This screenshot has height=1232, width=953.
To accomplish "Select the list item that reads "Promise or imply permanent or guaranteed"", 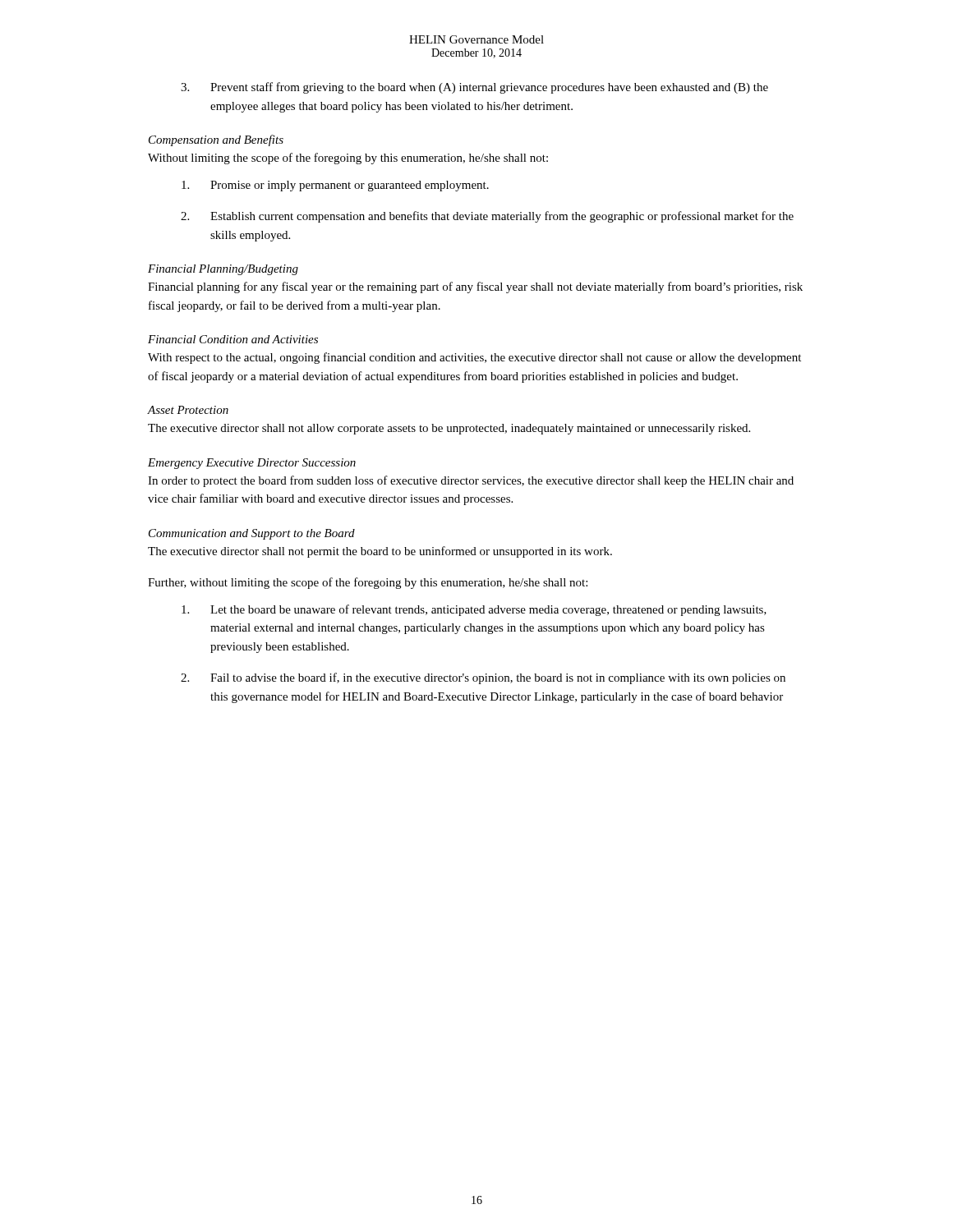I will (493, 185).
